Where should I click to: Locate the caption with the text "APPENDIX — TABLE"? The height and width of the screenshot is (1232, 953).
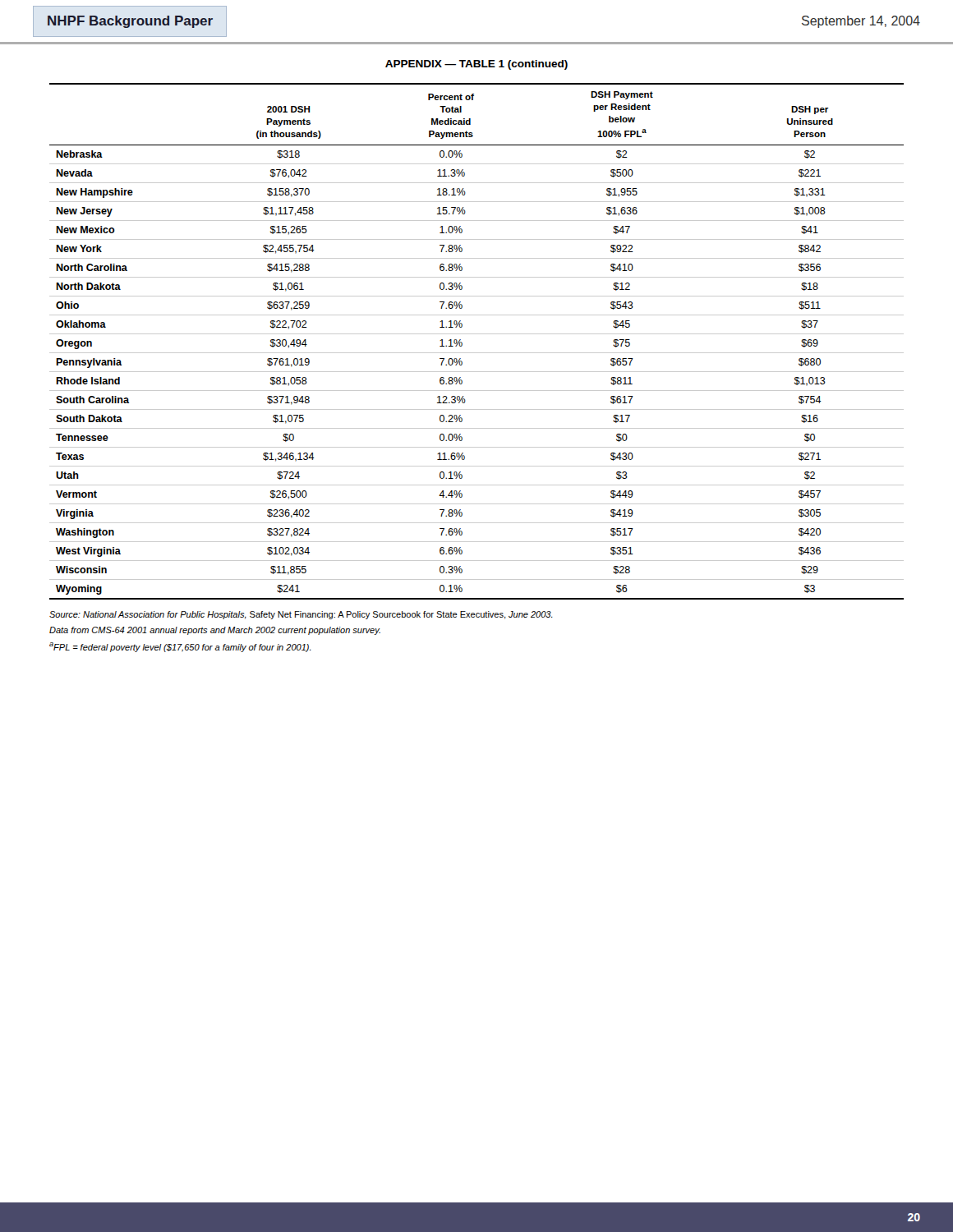tap(476, 64)
